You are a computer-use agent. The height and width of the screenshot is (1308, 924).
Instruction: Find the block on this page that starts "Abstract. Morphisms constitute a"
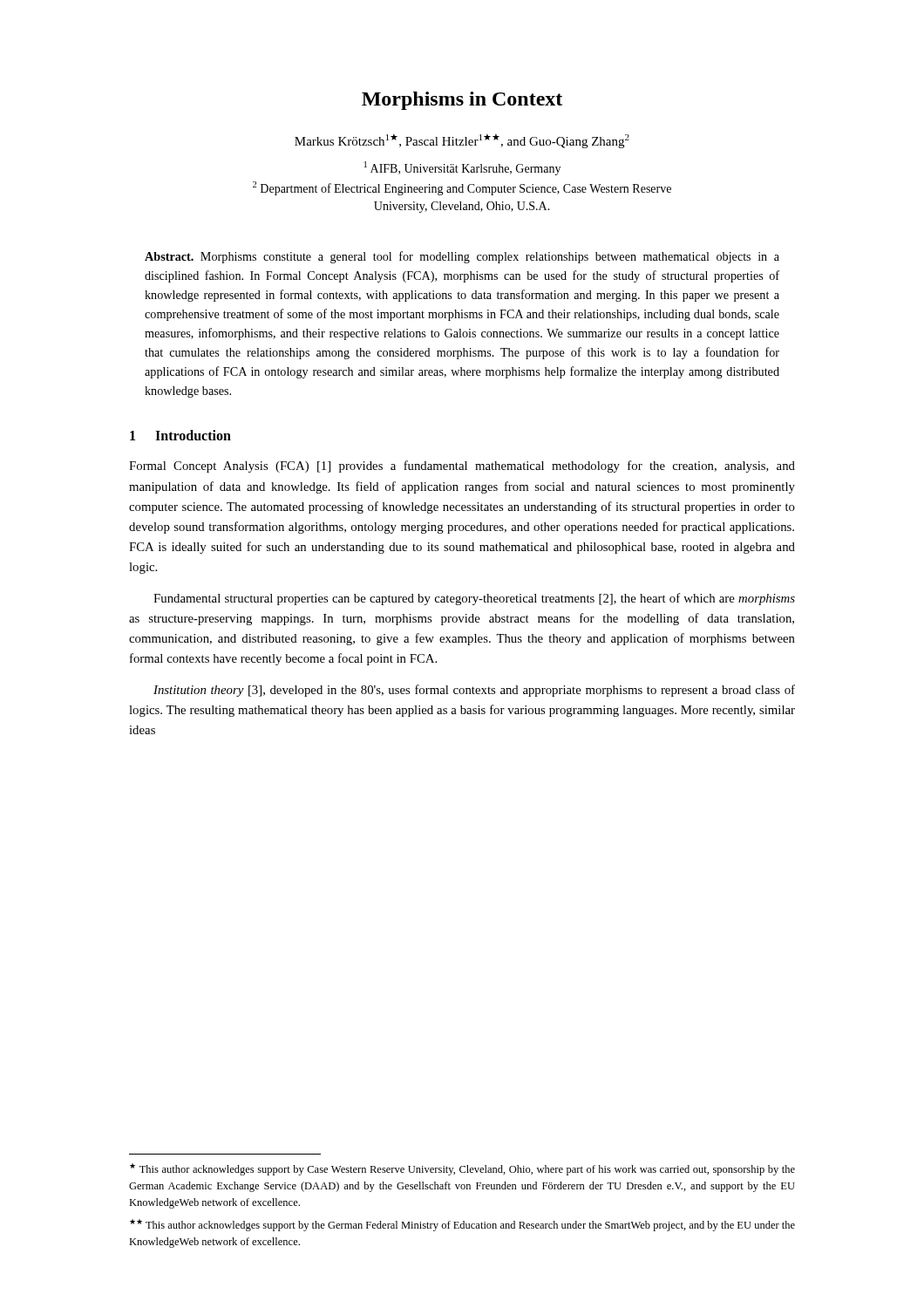pos(462,324)
